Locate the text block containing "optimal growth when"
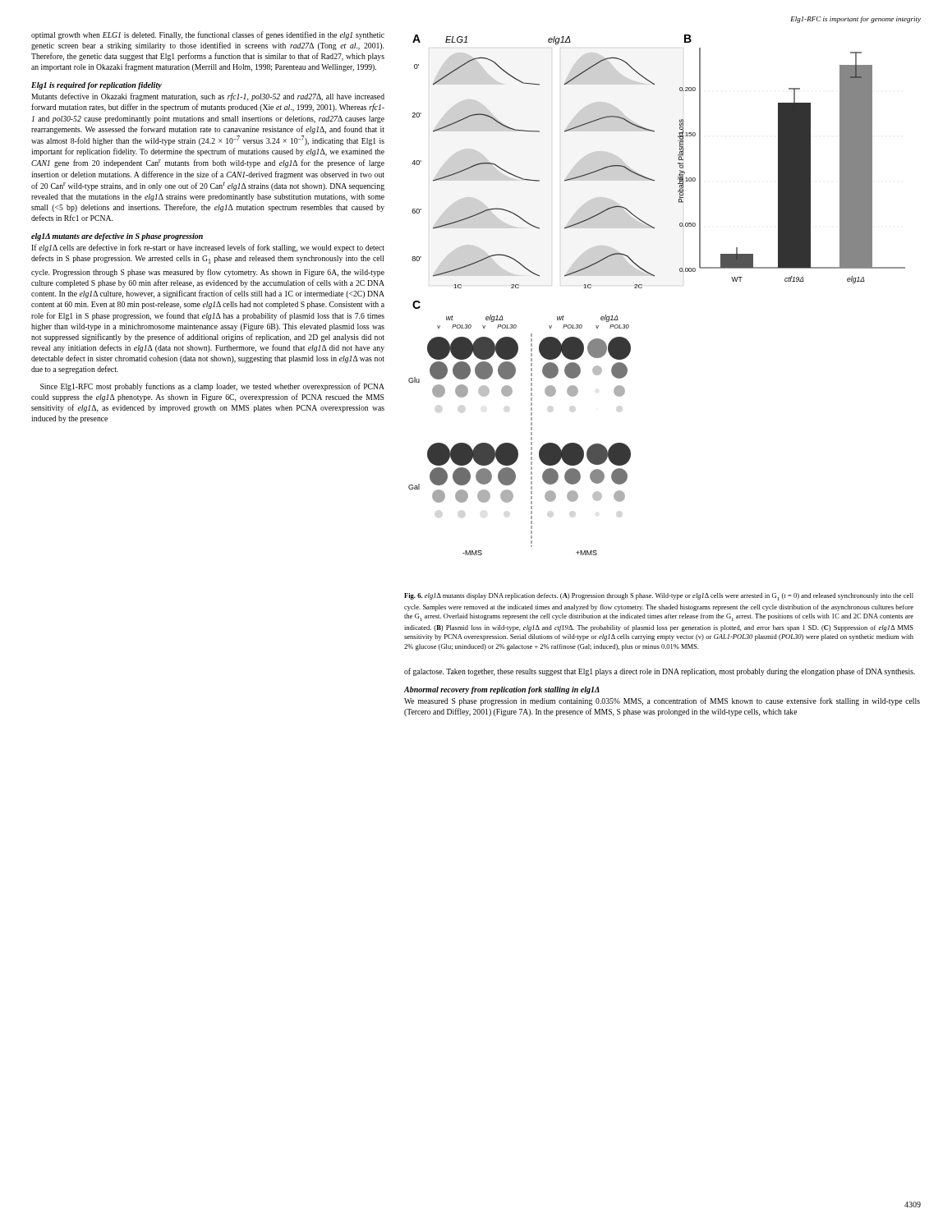The width and height of the screenshot is (952, 1232). point(208,51)
